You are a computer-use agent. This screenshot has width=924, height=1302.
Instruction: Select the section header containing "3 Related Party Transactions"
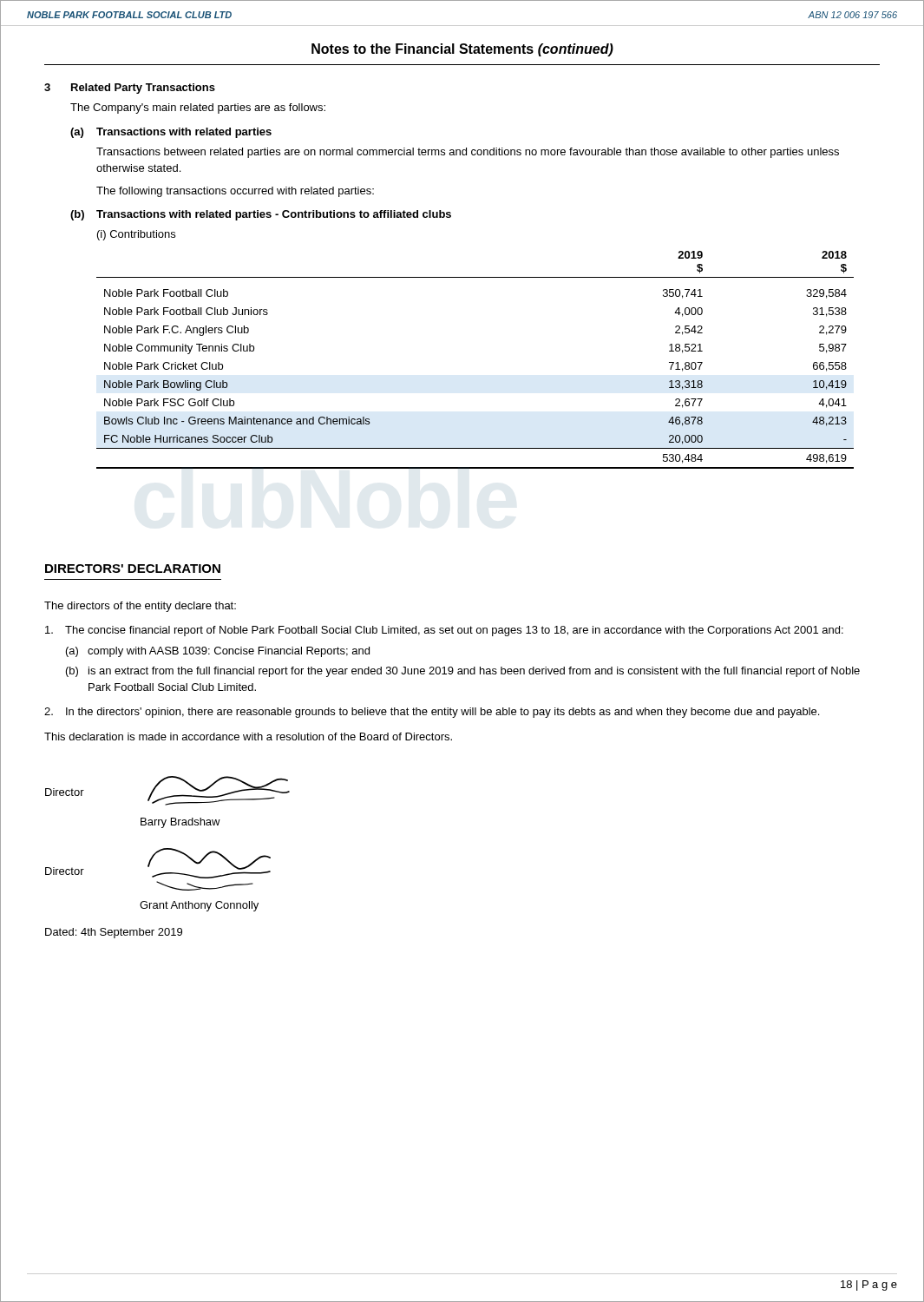130,87
